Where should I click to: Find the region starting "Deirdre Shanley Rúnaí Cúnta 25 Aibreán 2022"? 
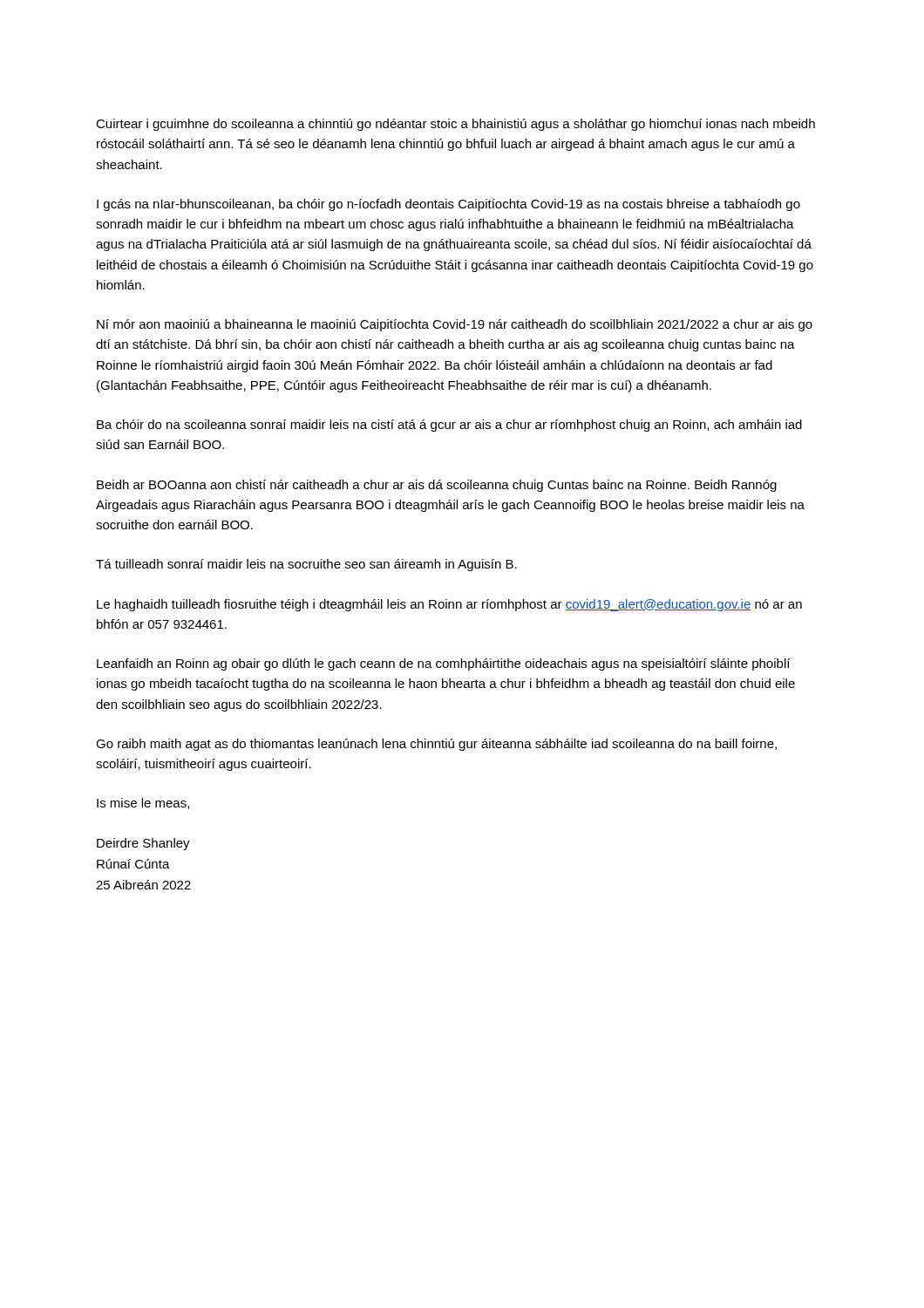tap(144, 863)
